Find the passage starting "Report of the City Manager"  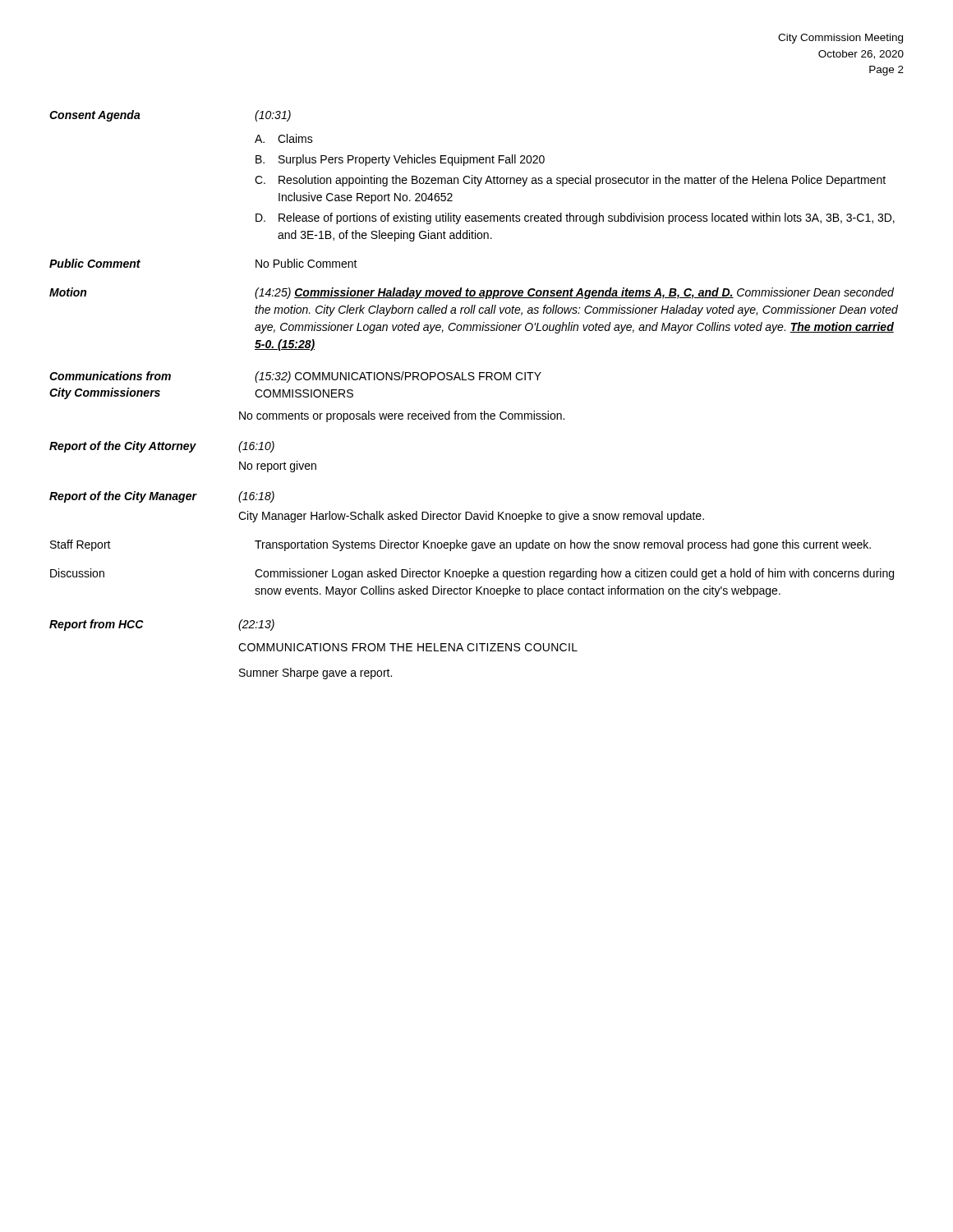point(123,496)
